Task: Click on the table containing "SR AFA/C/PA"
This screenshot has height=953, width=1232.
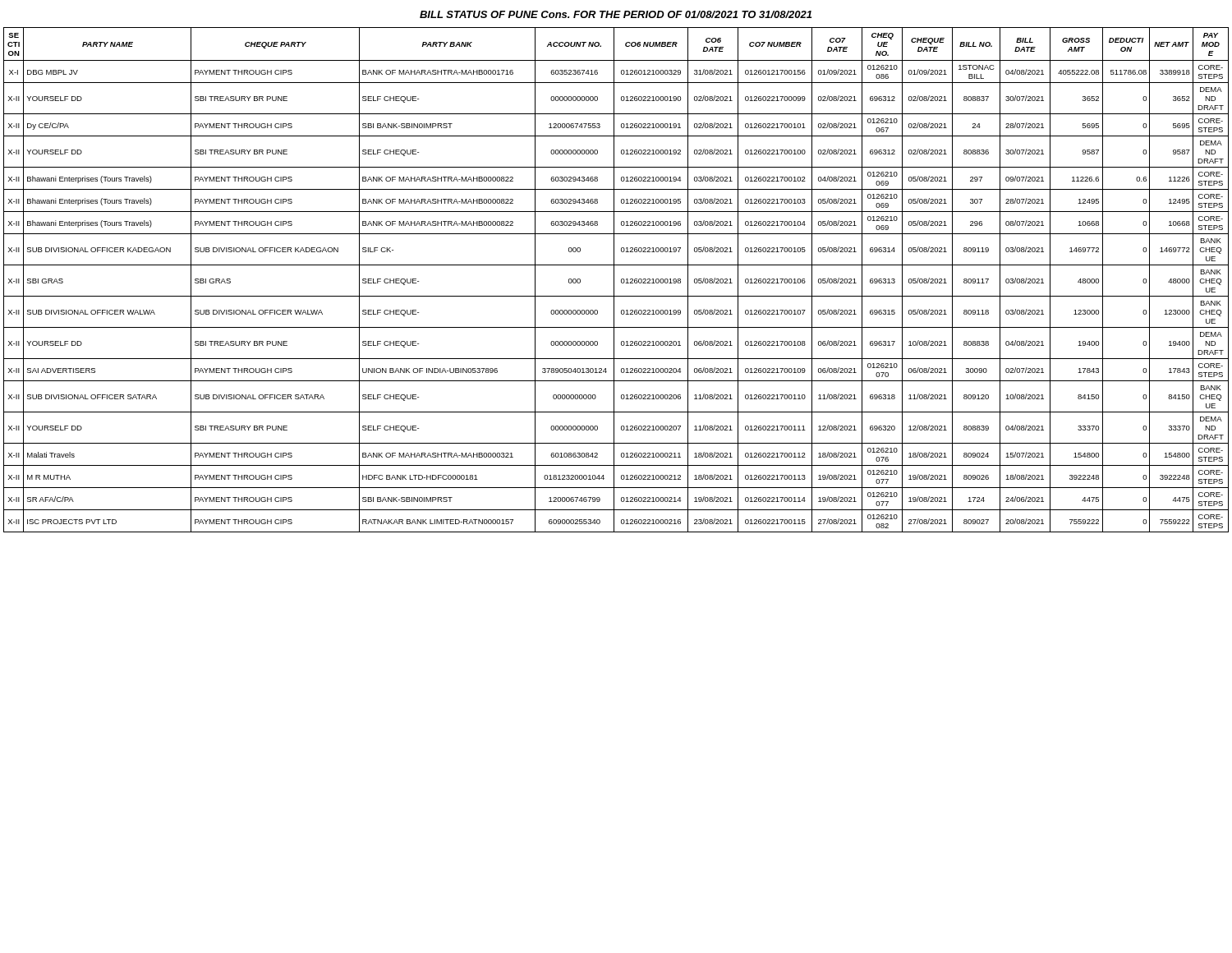Action: tap(616, 280)
